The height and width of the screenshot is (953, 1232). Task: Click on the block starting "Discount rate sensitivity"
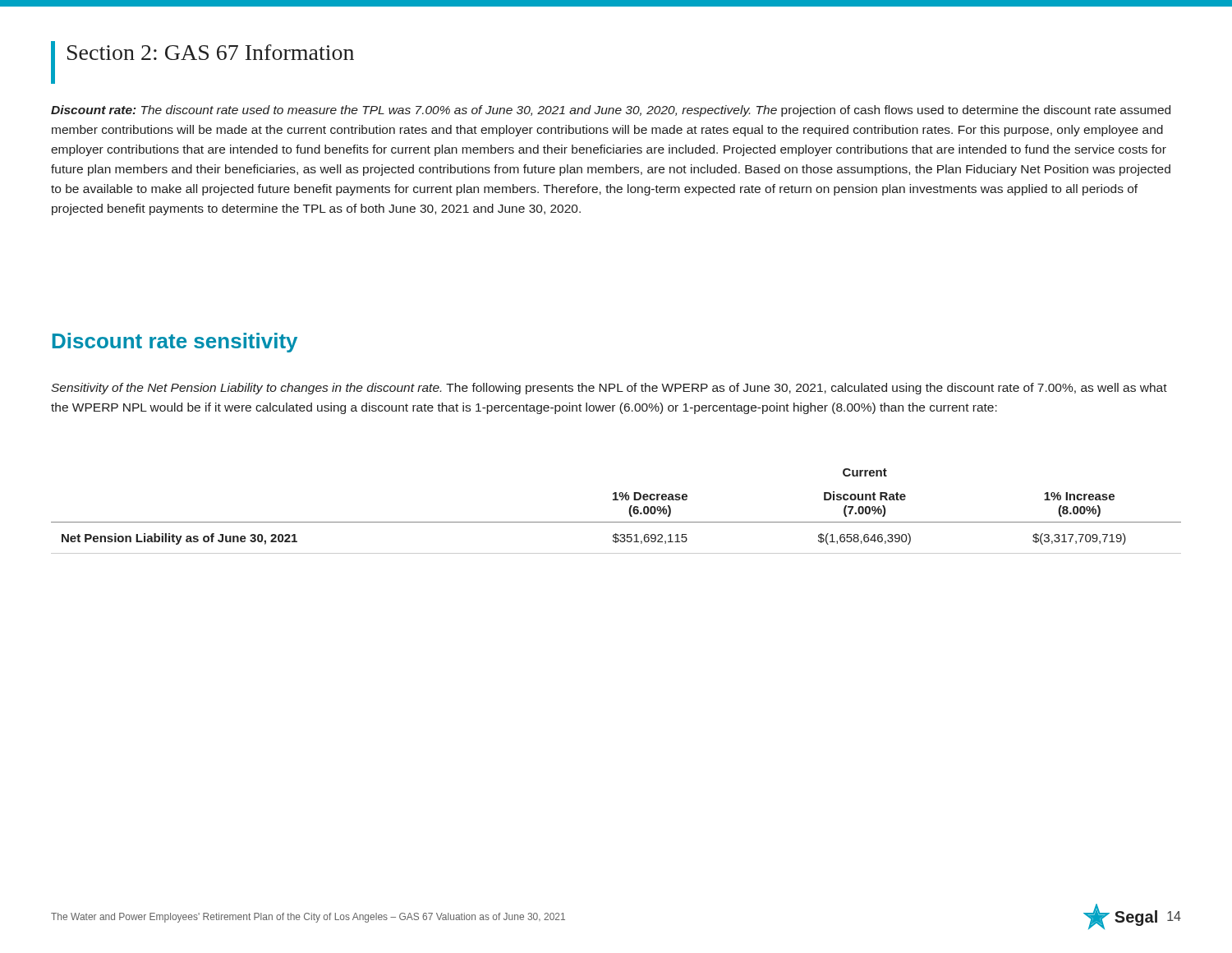174,341
